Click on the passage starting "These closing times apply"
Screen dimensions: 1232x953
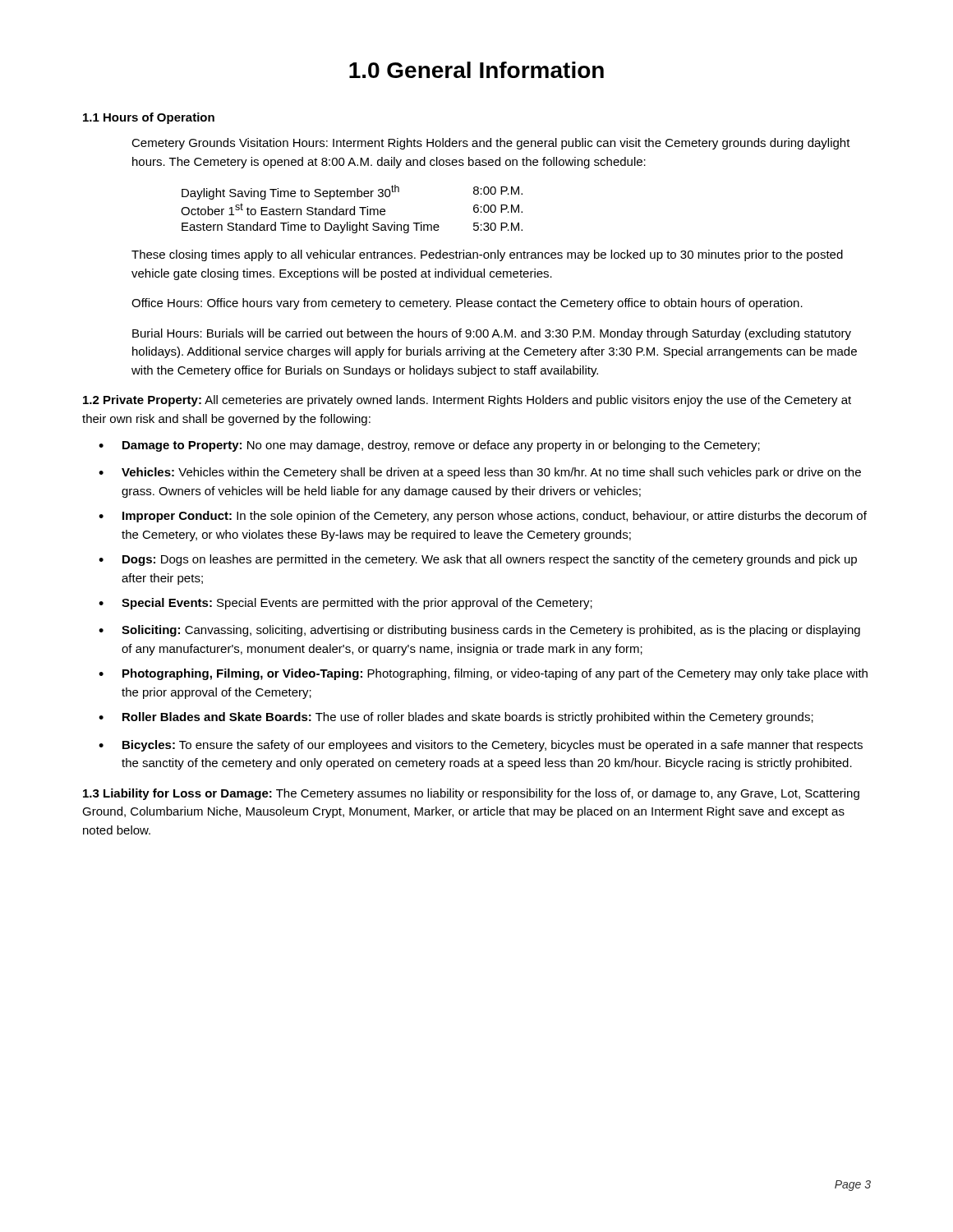pyautogui.click(x=487, y=263)
